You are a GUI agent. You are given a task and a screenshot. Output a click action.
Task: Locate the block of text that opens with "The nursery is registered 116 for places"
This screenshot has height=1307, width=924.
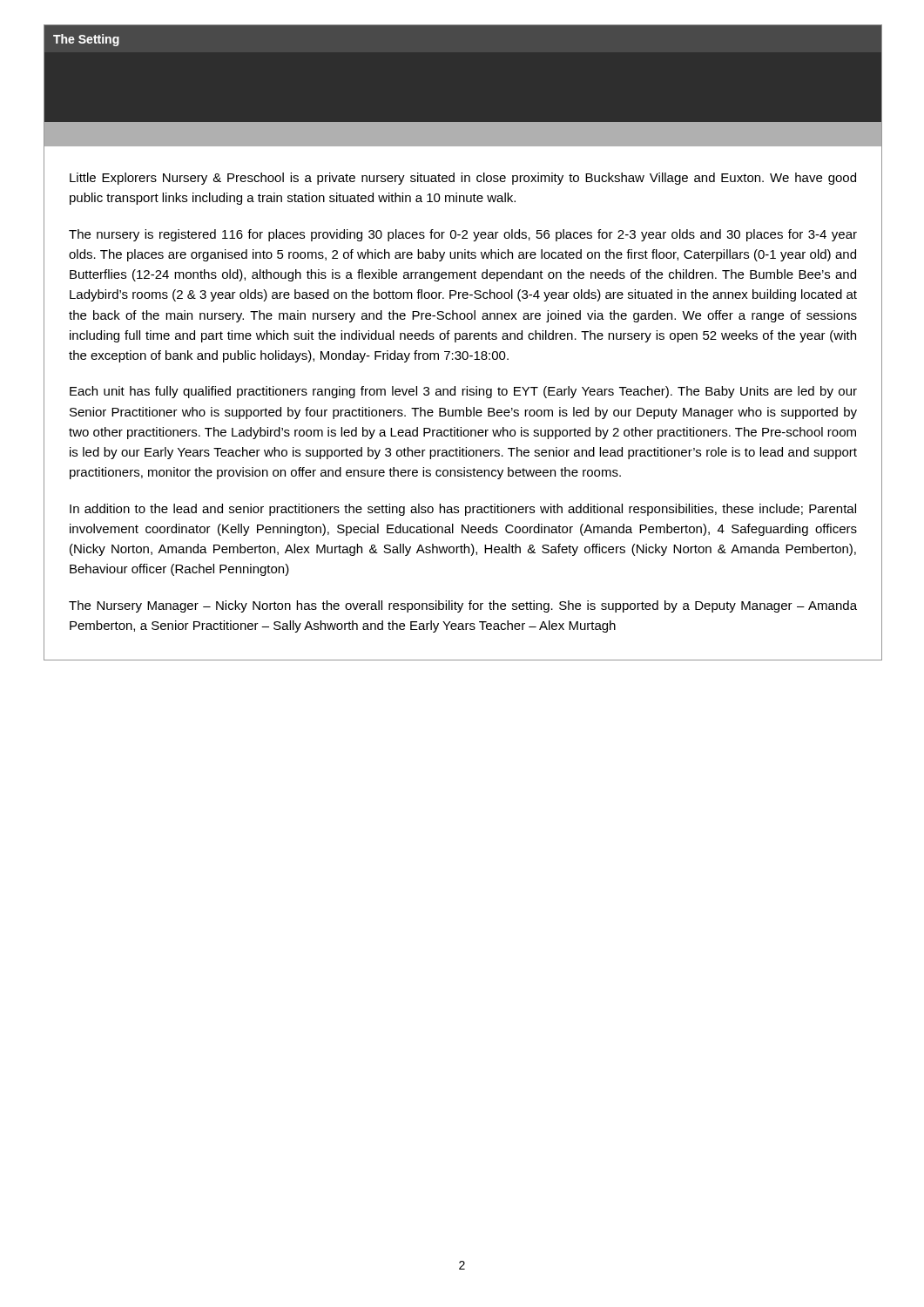tap(463, 294)
